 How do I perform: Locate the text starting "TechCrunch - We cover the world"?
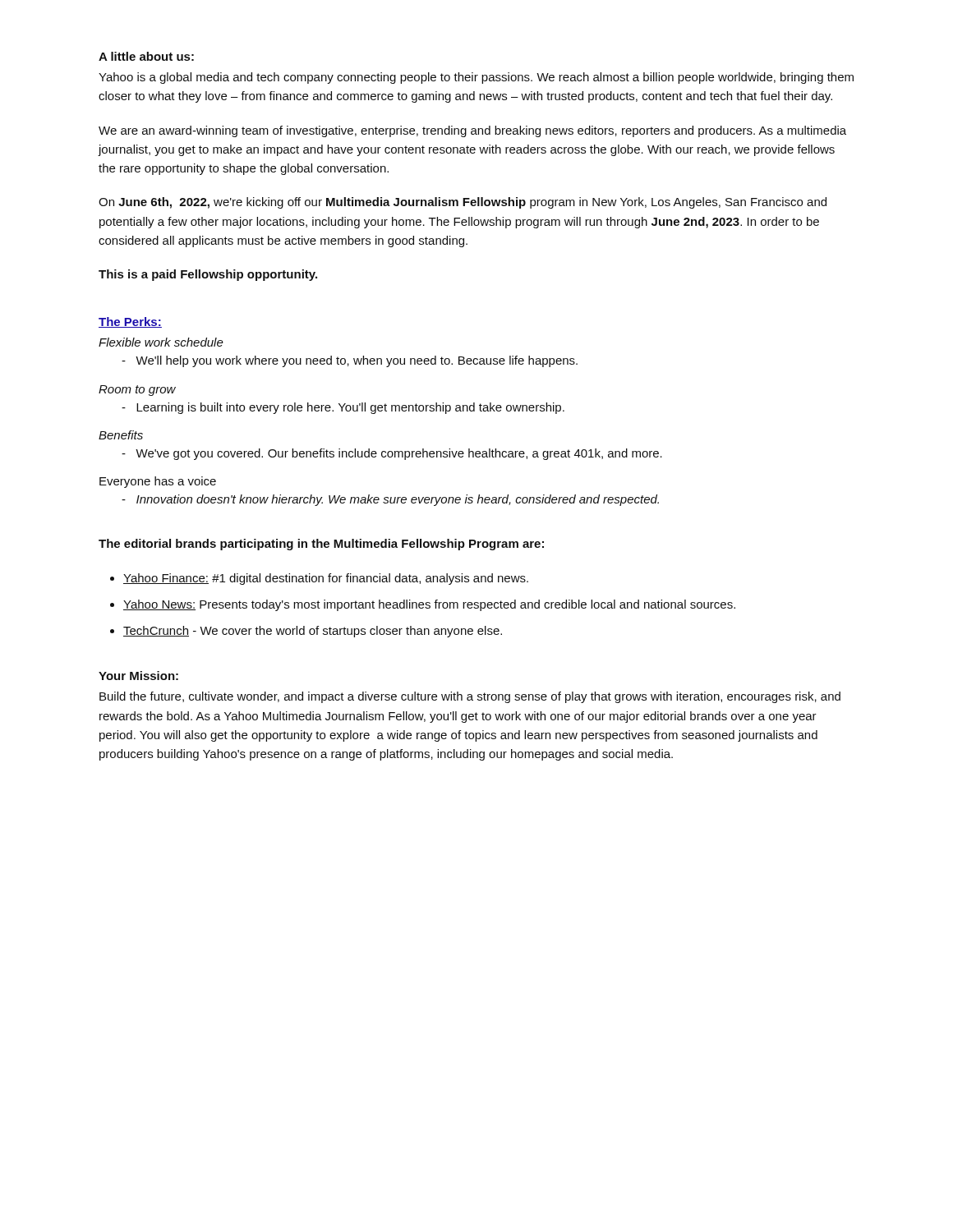[313, 631]
